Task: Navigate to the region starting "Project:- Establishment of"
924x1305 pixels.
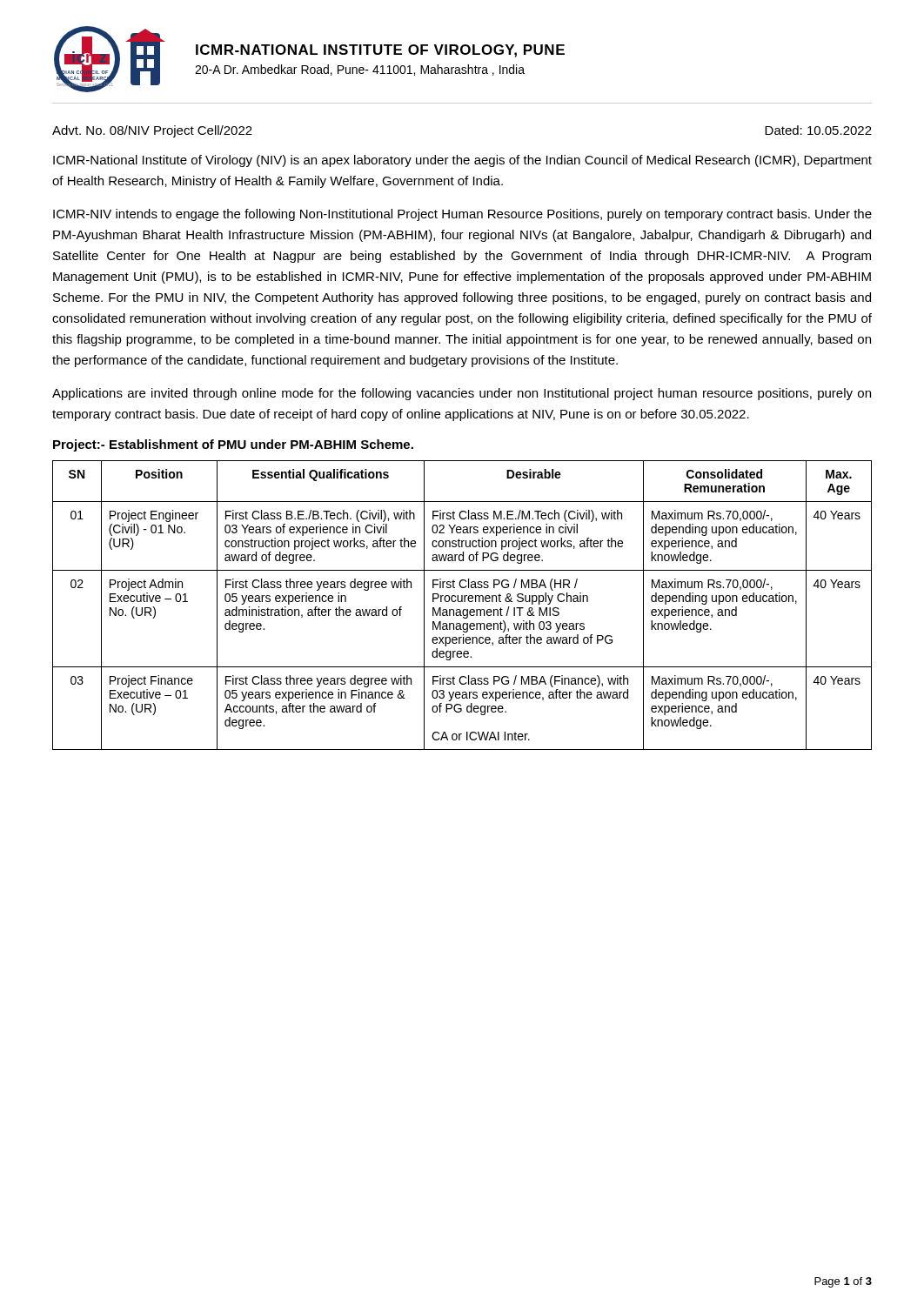Action: (233, 444)
